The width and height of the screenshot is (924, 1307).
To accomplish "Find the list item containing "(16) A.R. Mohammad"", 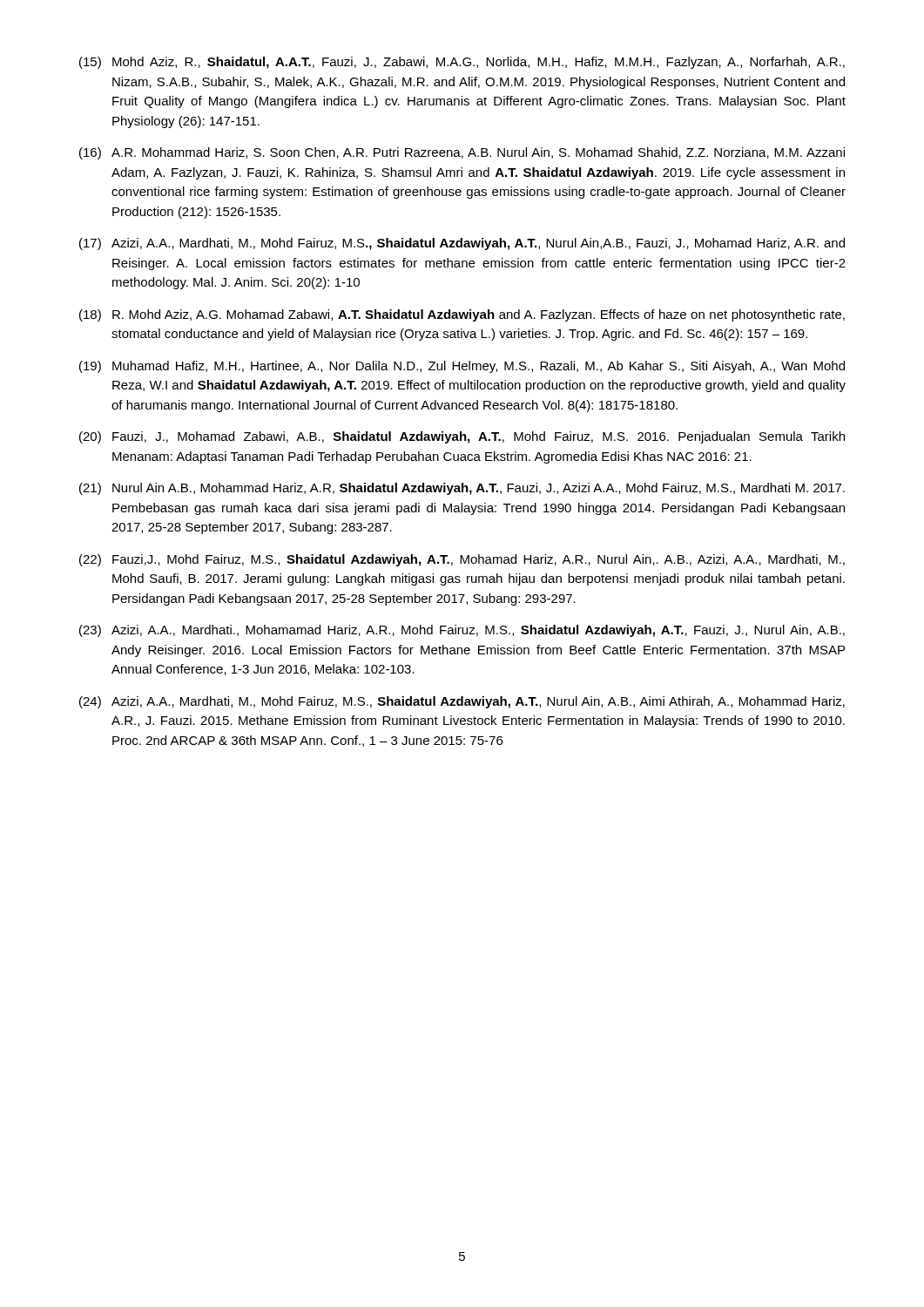I will 462,182.
